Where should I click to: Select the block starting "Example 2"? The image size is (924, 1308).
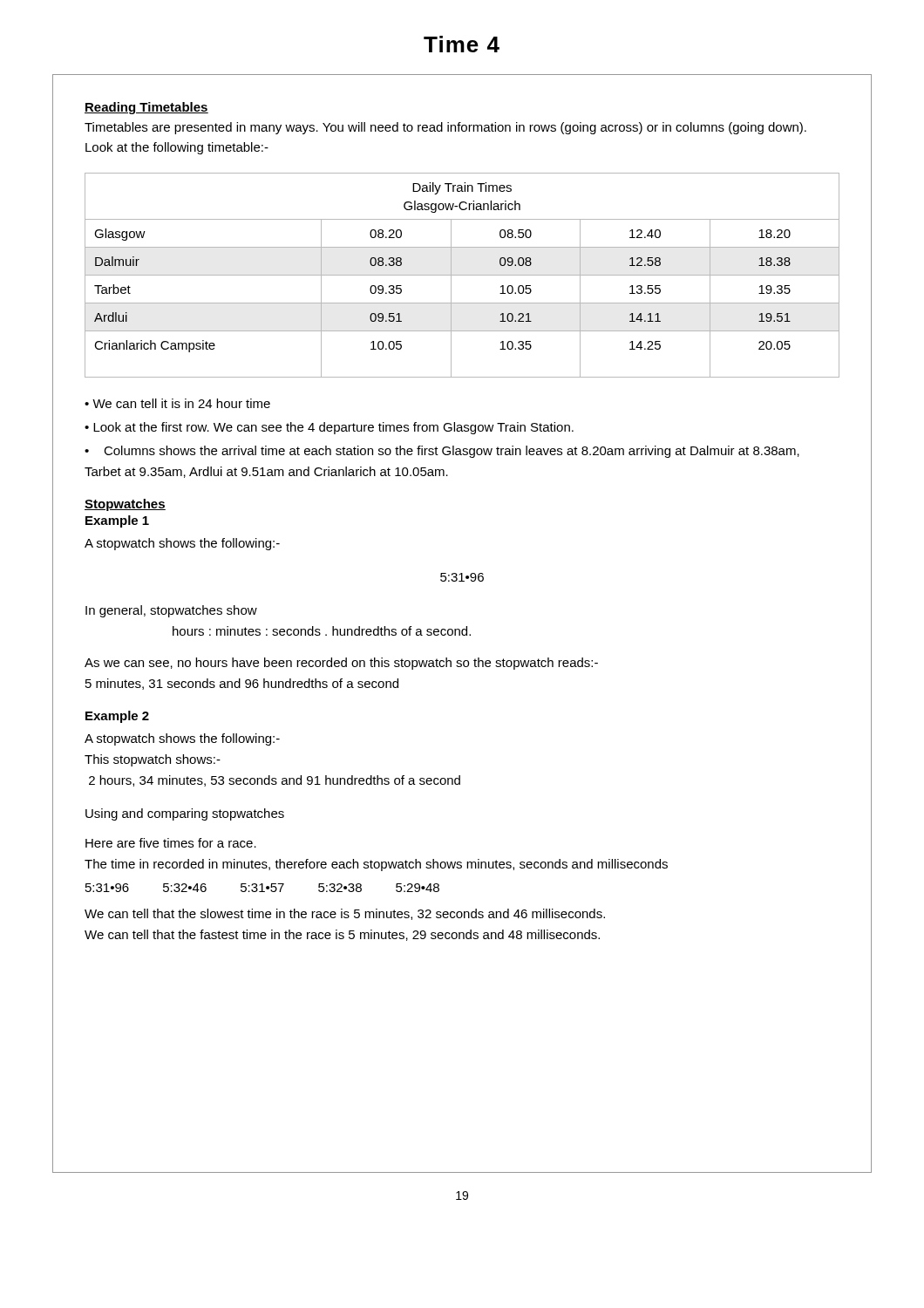click(117, 715)
